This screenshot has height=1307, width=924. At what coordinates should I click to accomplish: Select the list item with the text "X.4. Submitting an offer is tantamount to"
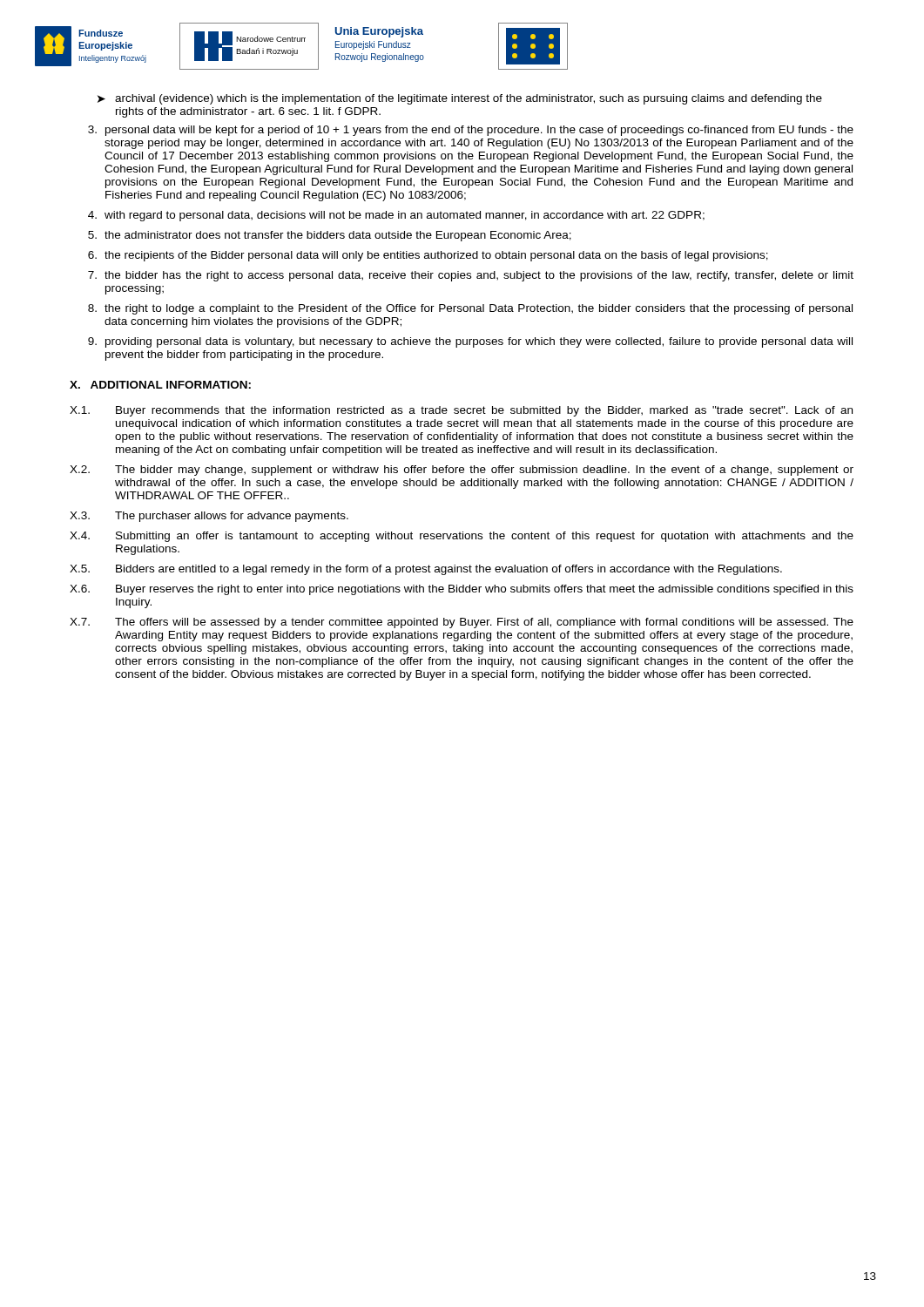462,542
